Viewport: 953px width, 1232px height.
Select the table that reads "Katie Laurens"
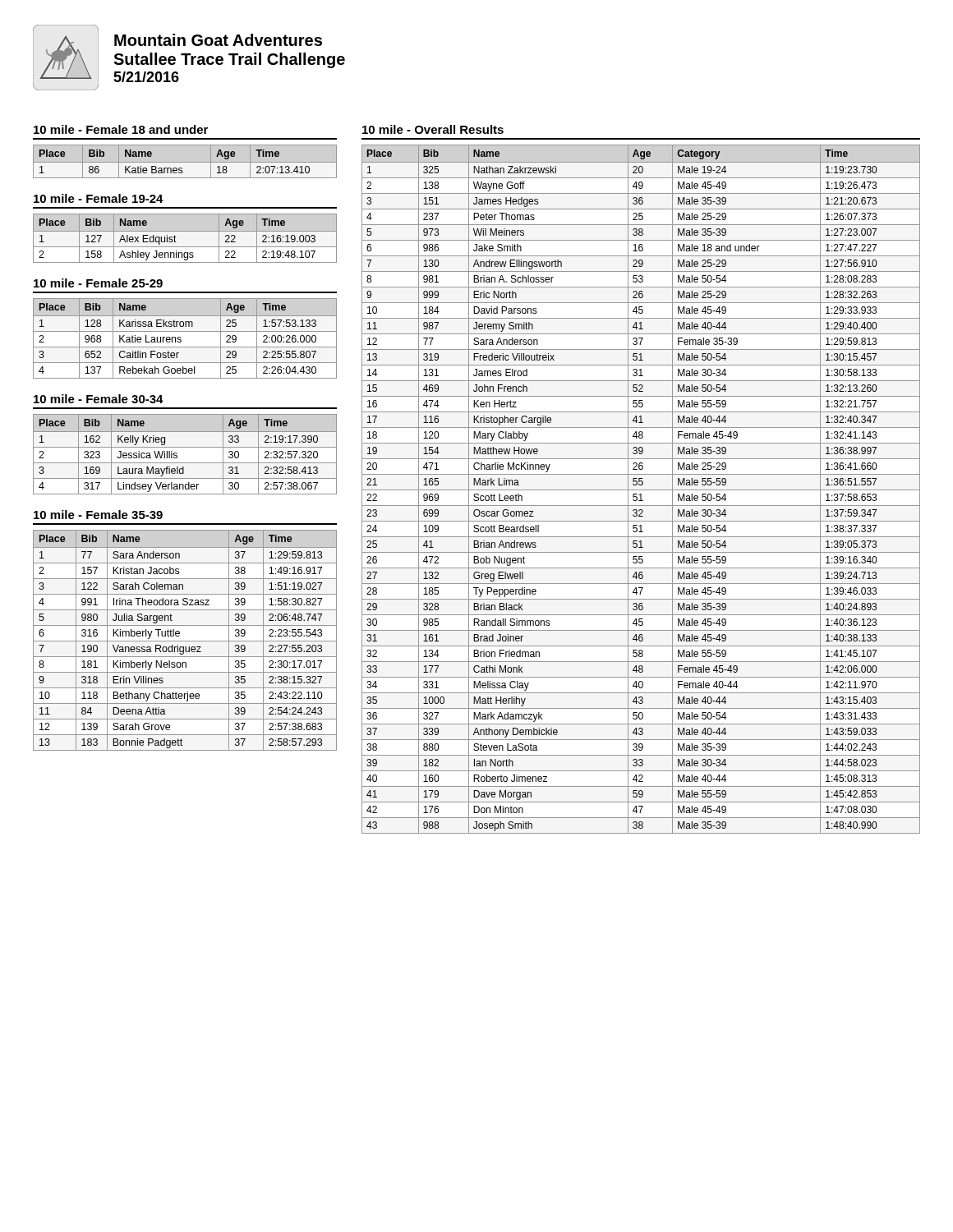185,338
